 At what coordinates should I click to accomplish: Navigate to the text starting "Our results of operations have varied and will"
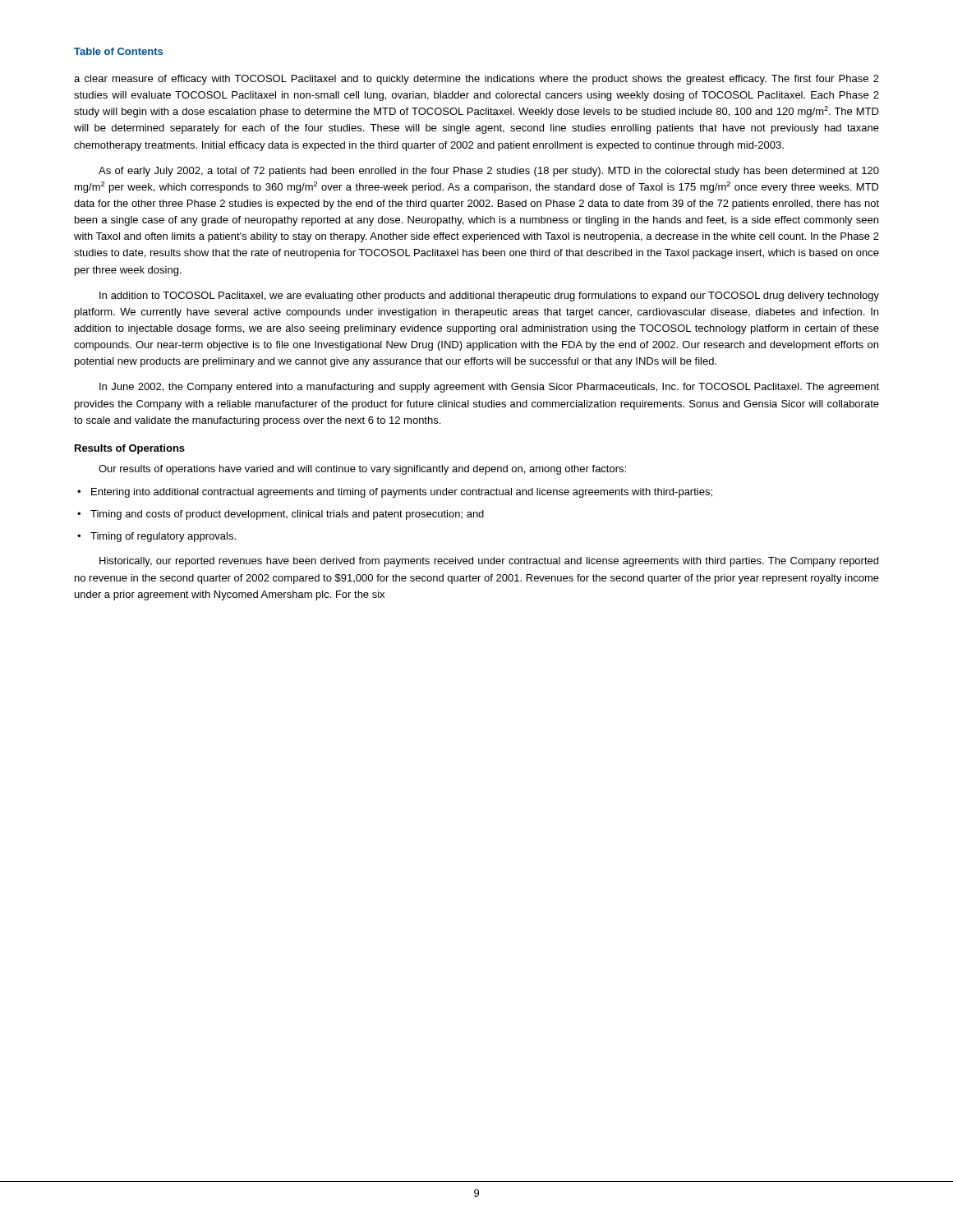[x=489, y=469]
